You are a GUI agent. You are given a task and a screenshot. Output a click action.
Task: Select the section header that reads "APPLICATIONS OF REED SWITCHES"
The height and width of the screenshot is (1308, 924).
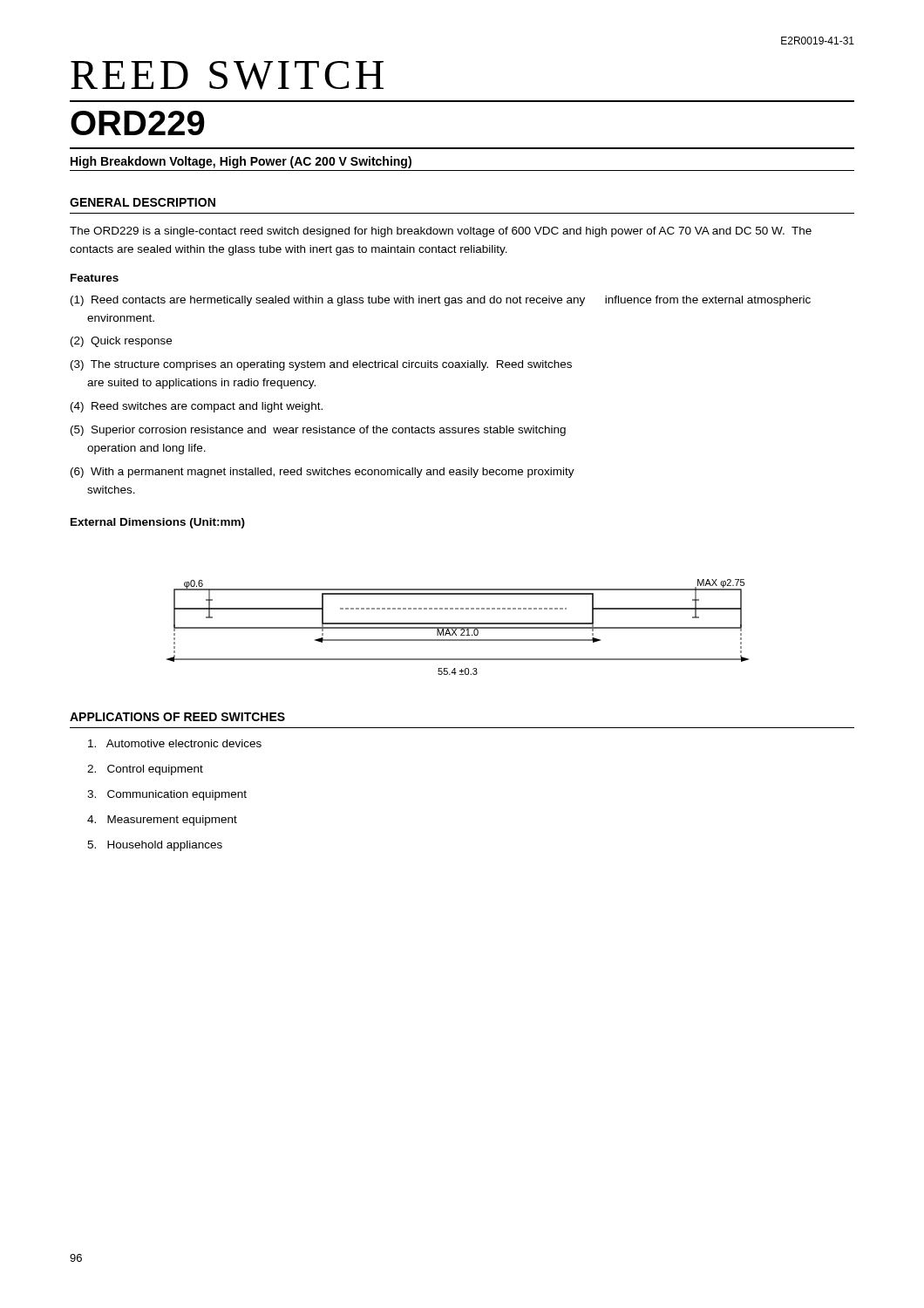click(177, 717)
